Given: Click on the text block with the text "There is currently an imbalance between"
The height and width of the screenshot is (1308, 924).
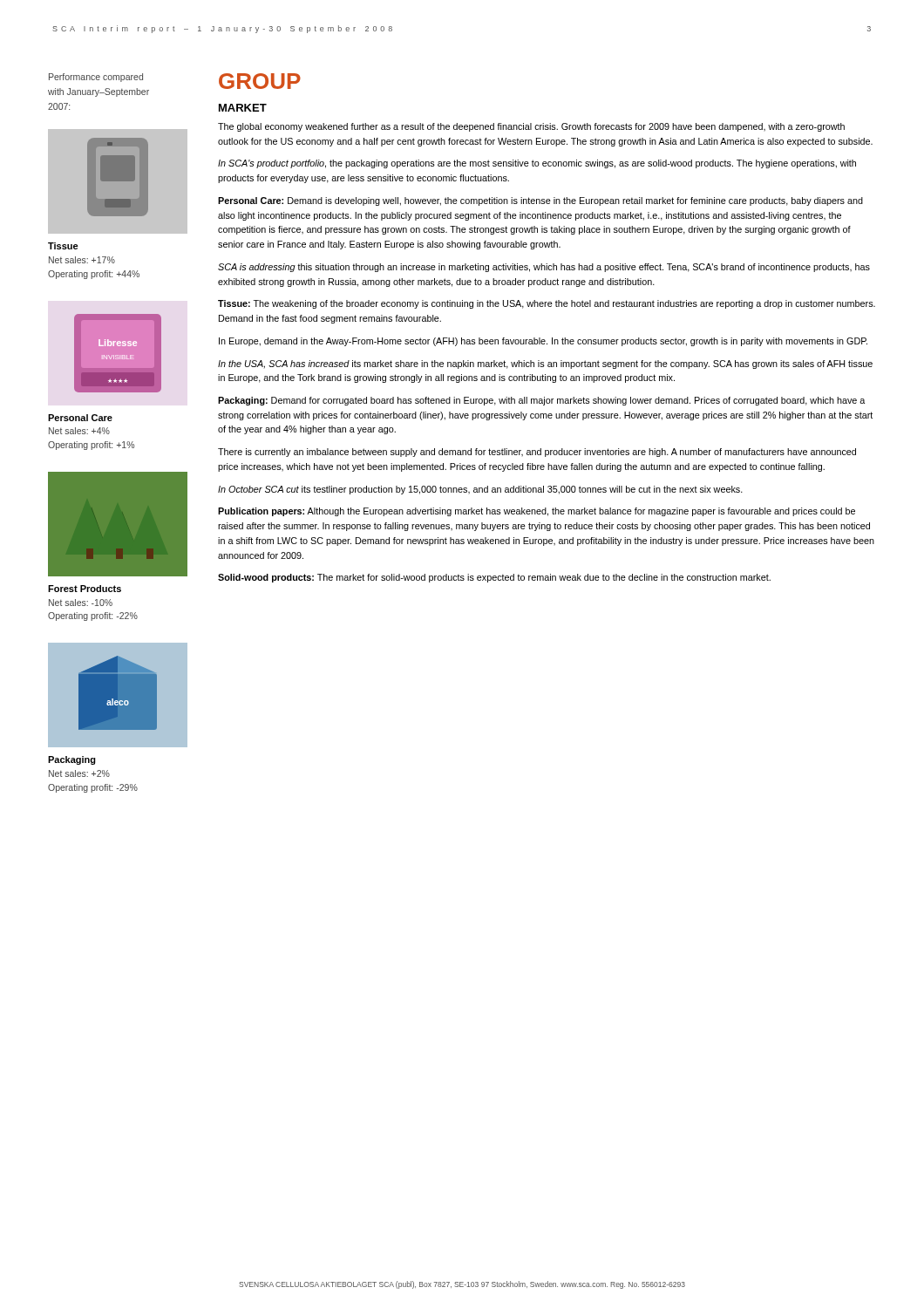Looking at the screenshot, I should click(x=537, y=459).
